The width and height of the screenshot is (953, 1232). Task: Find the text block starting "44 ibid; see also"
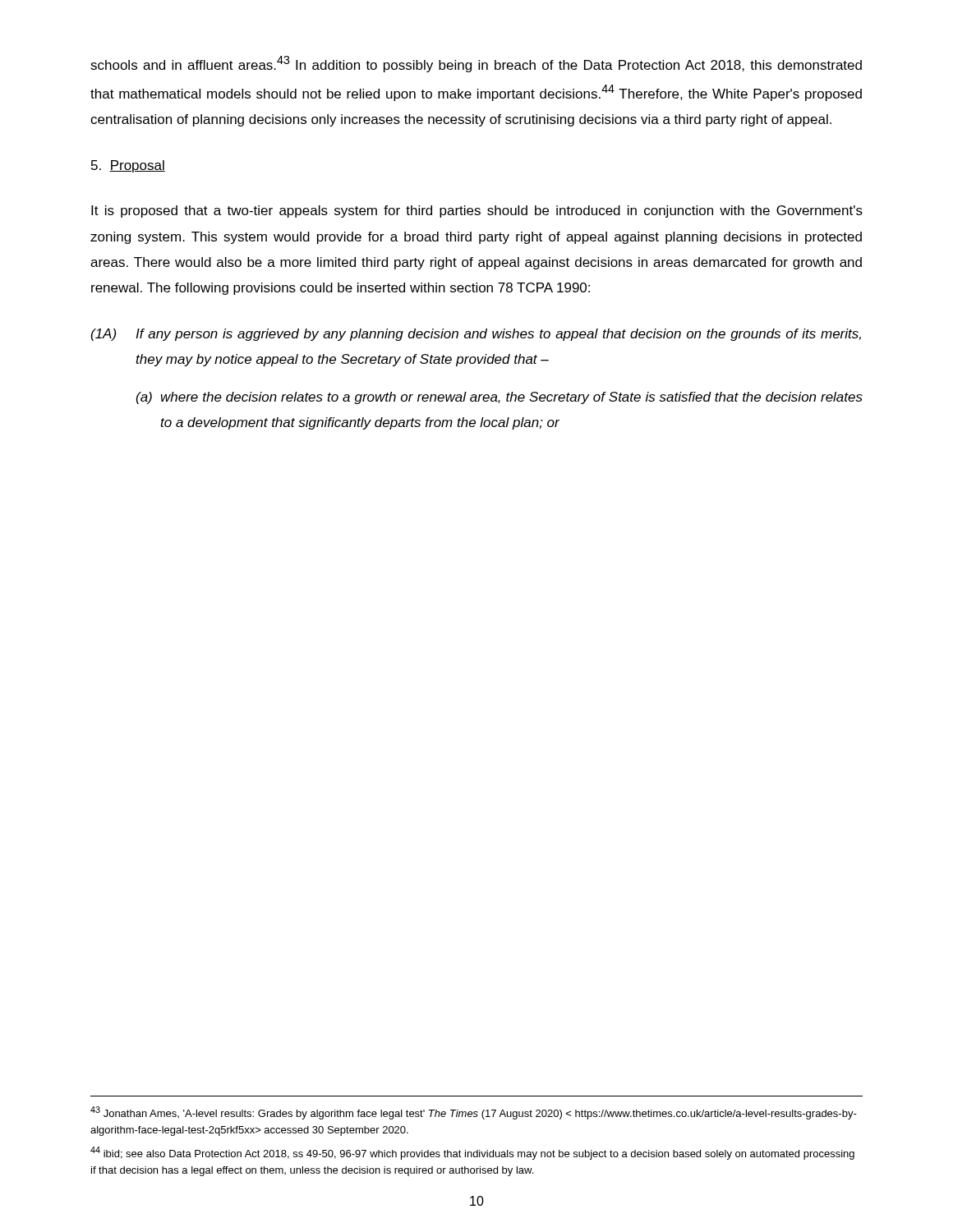(473, 1160)
